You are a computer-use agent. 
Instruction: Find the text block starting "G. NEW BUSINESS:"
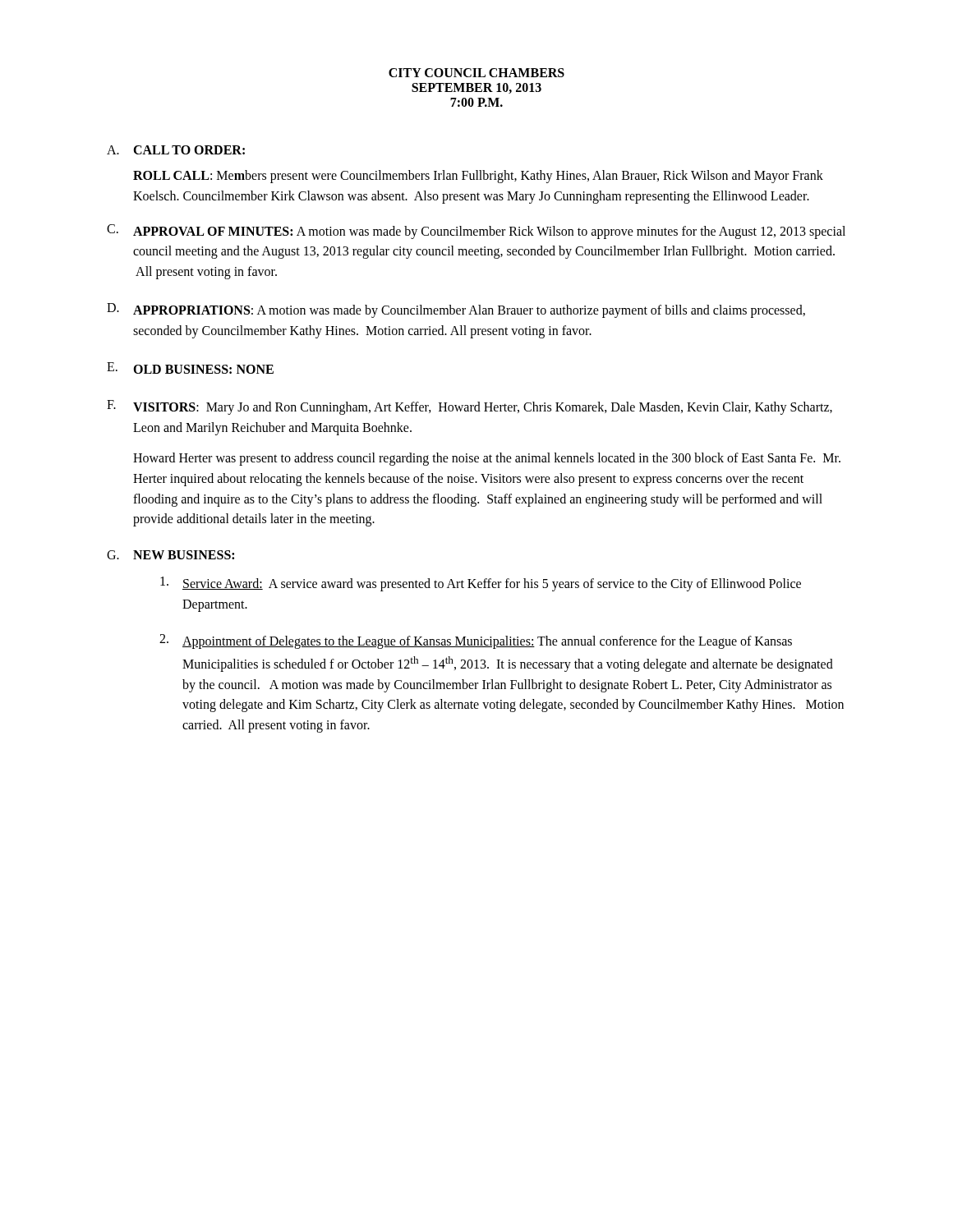(x=171, y=555)
